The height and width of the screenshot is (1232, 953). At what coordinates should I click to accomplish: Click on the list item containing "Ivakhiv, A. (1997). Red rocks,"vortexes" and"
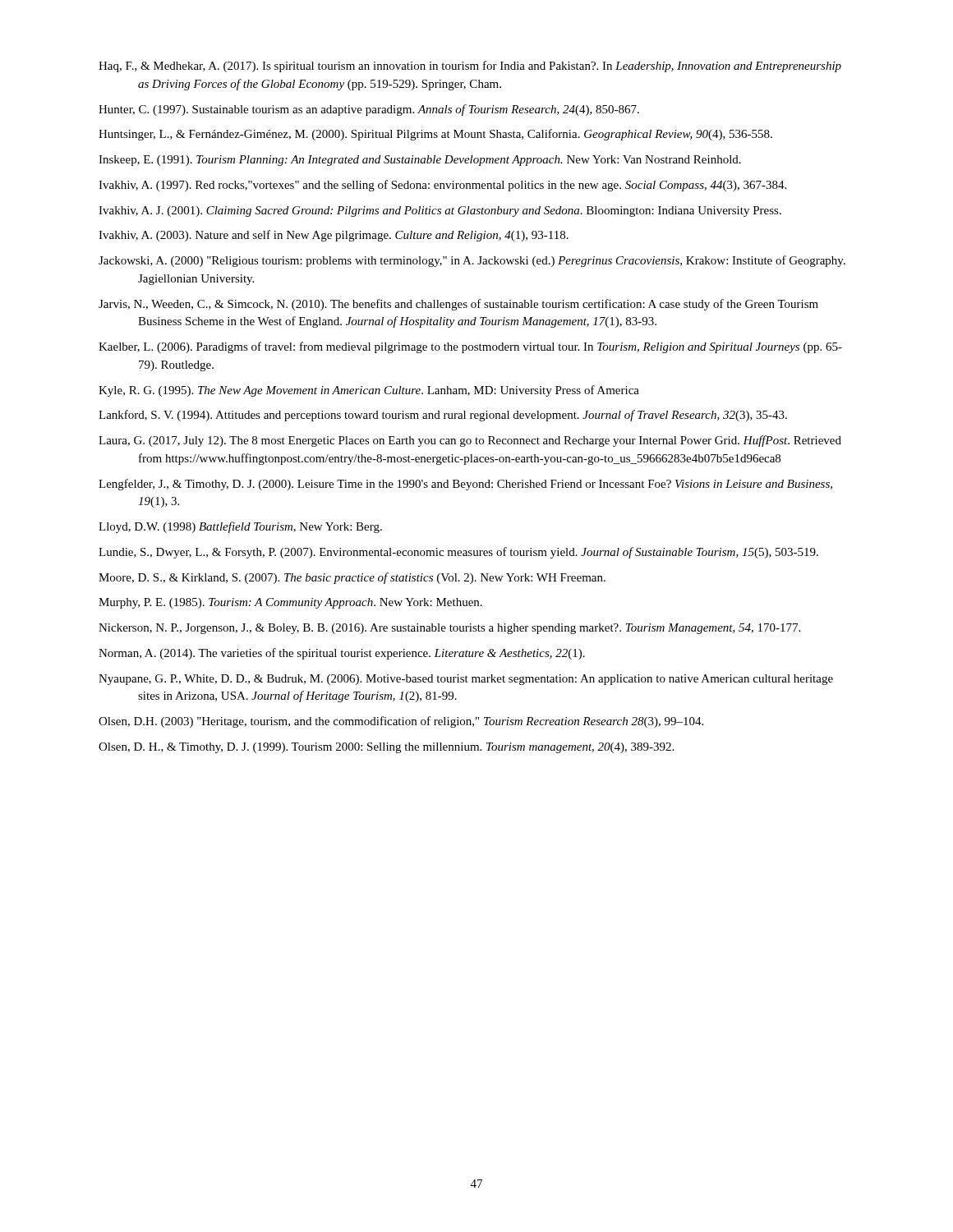443,185
